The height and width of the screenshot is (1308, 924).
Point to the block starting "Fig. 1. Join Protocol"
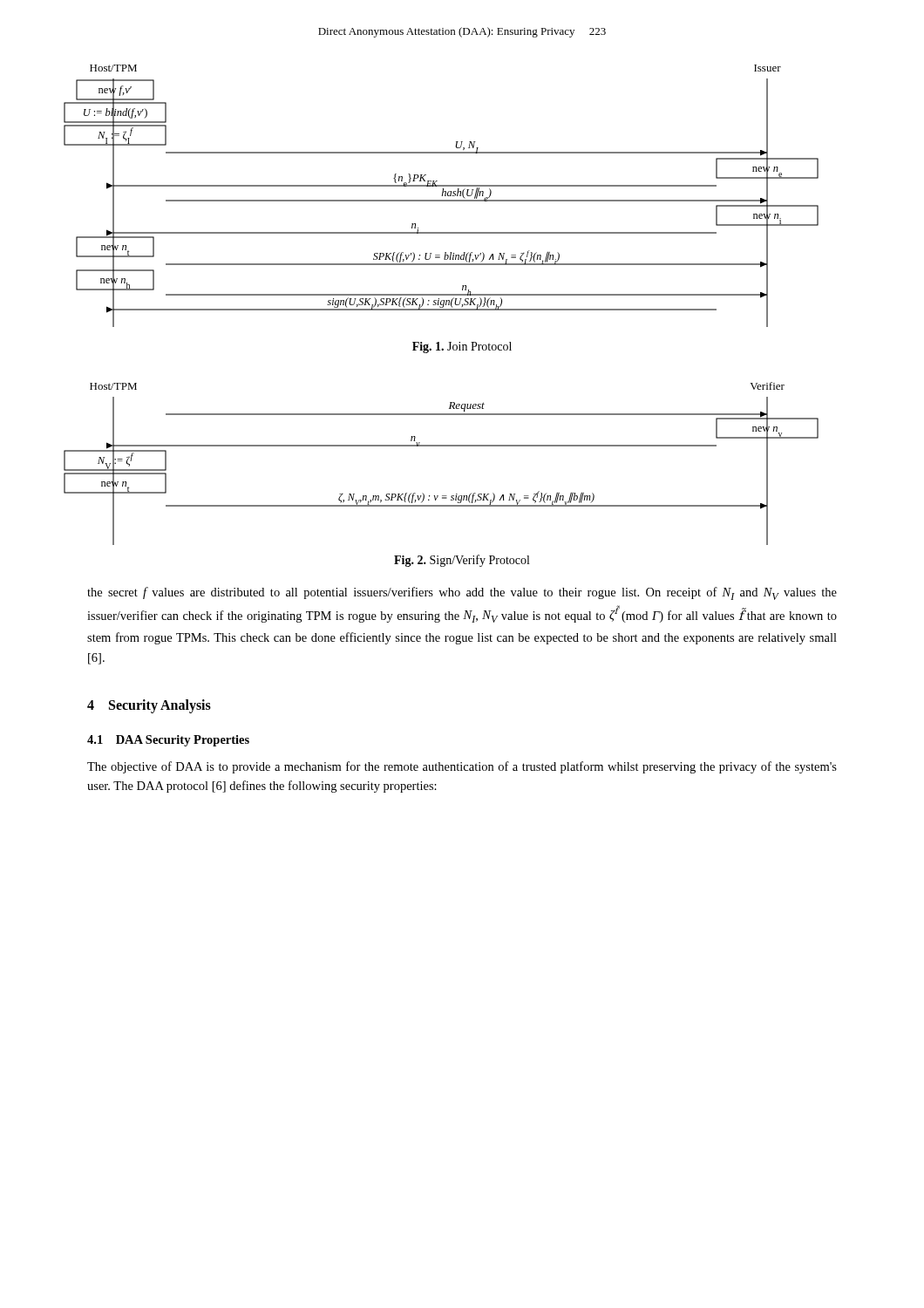click(462, 347)
